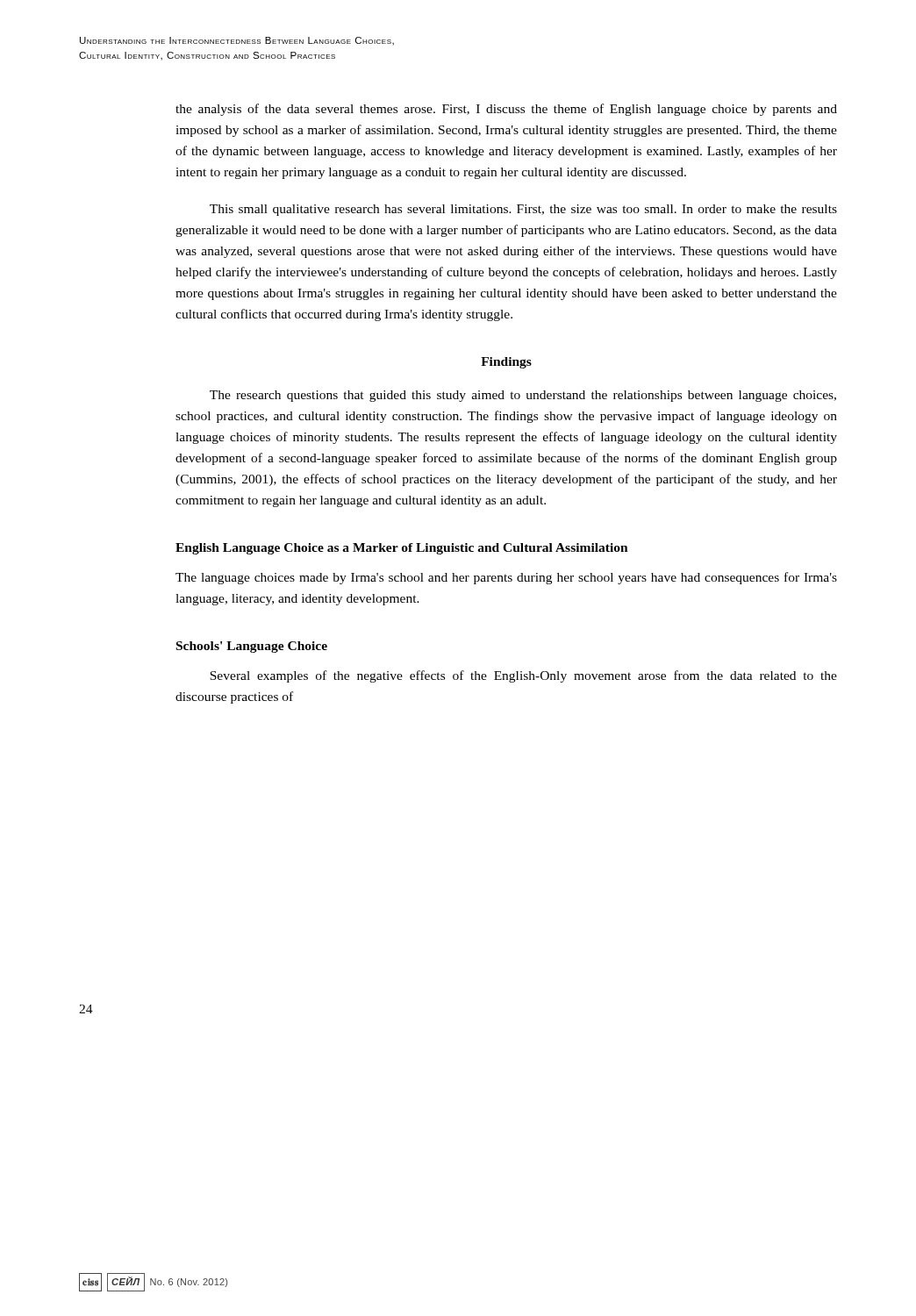This screenshot has height=1316, width=916.
Task: Click on the text block containing "the analysis of"
Action: coord(506,140)
